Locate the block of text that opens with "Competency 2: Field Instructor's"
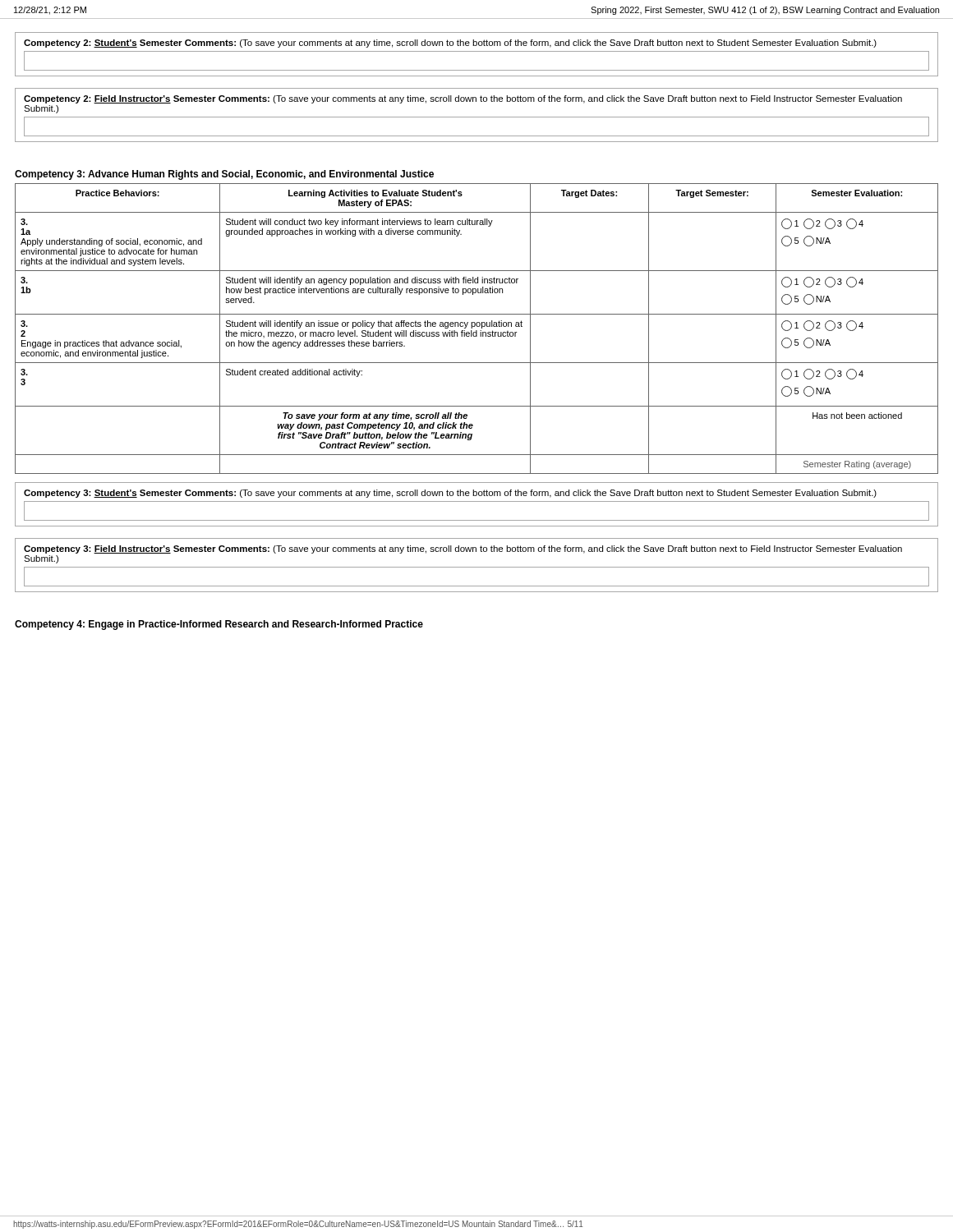The image size is (953, 1232). [476, 115]
